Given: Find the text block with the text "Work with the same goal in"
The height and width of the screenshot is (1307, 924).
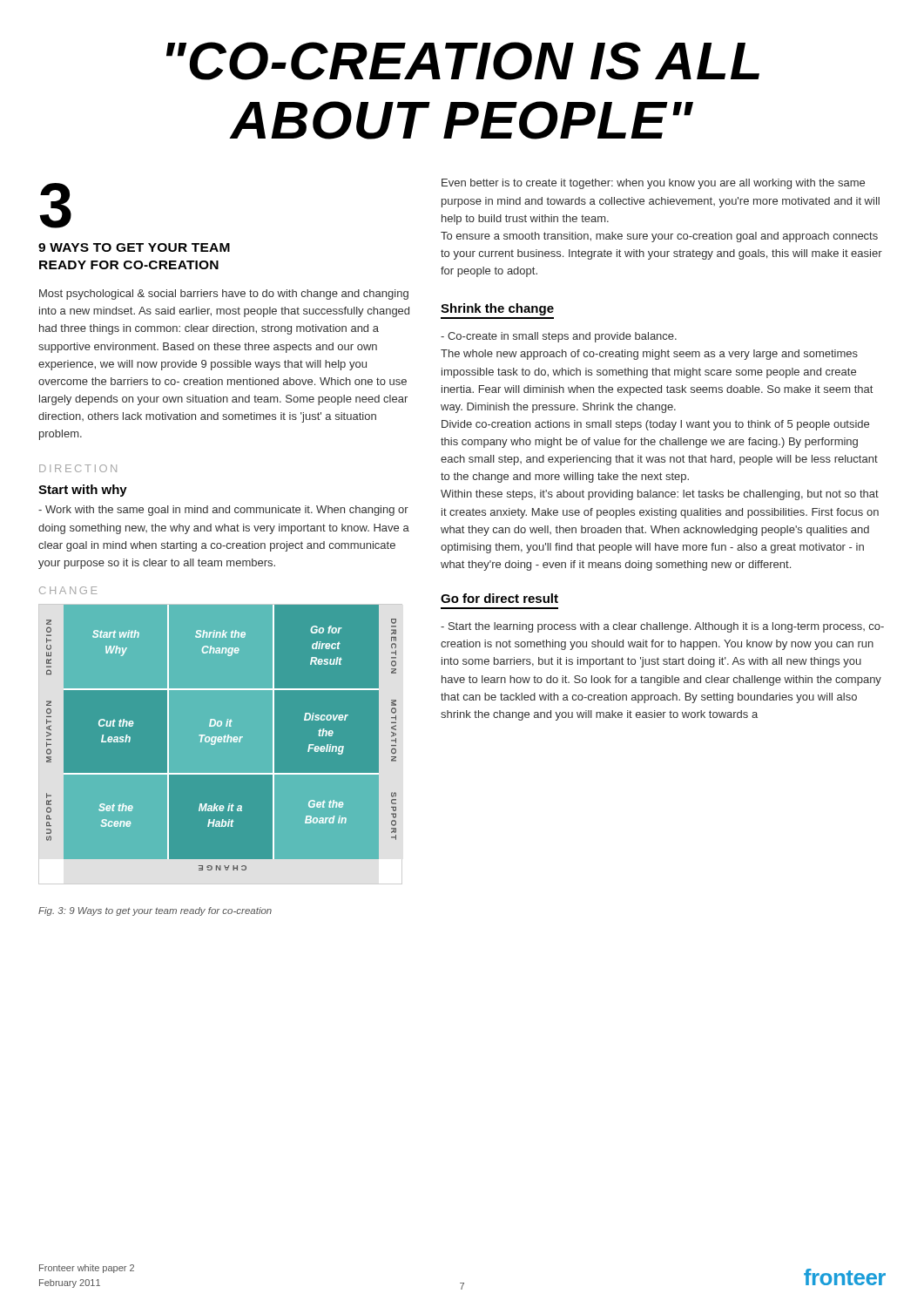Looking at the screenshot, I should tap(224, 536).
